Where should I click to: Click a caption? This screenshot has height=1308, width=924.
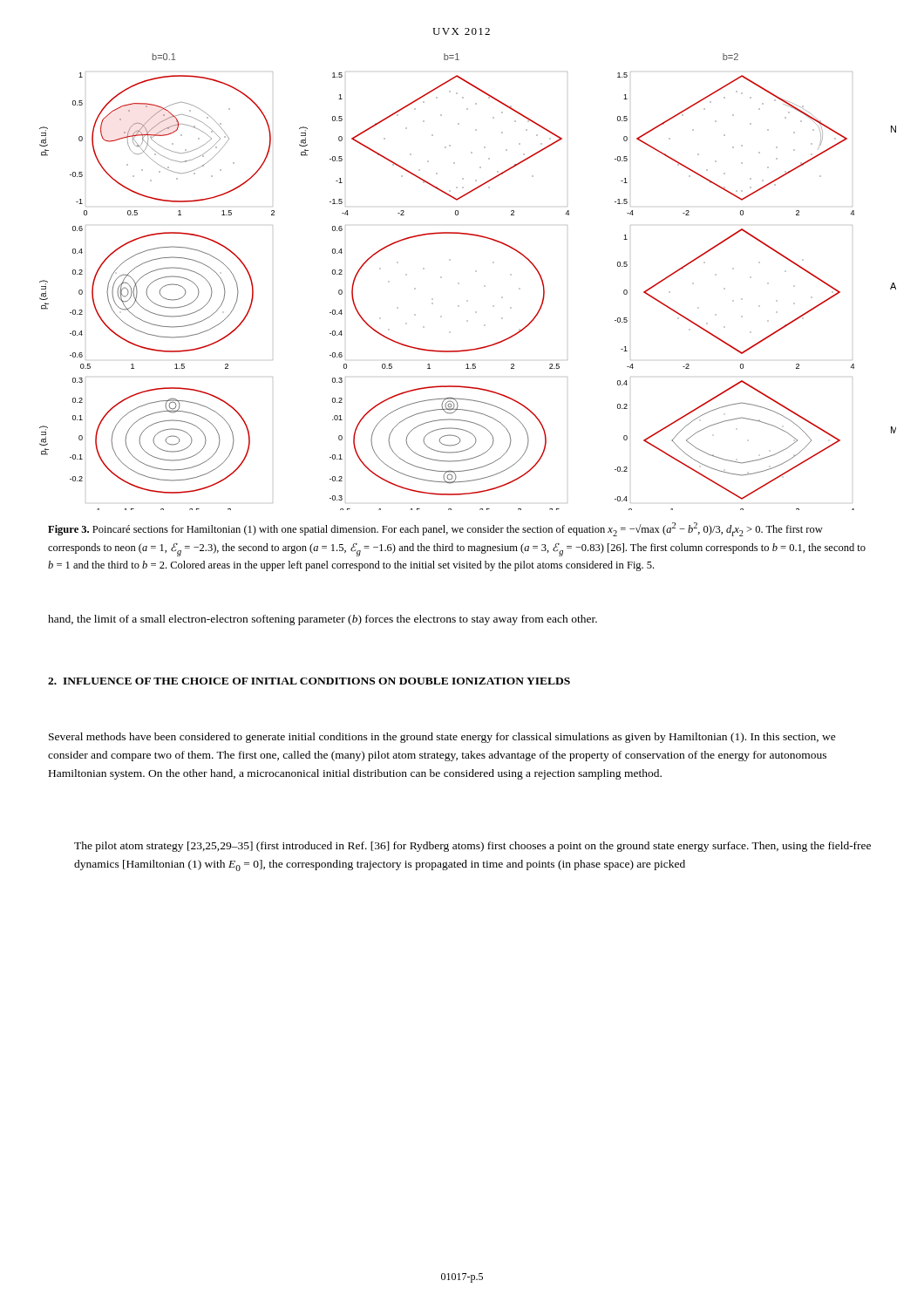(457, 546)
